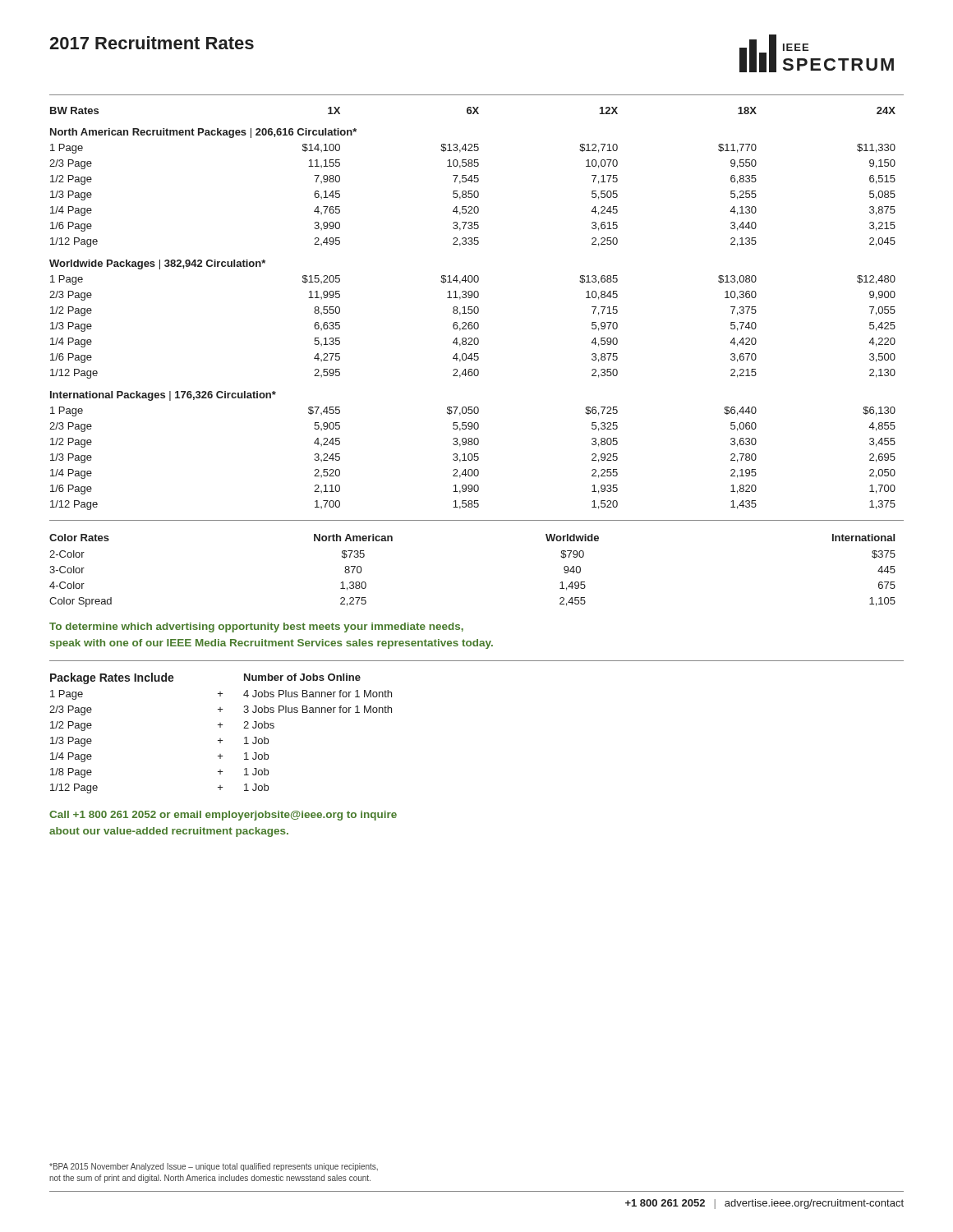Select the title

pos(152,44)
